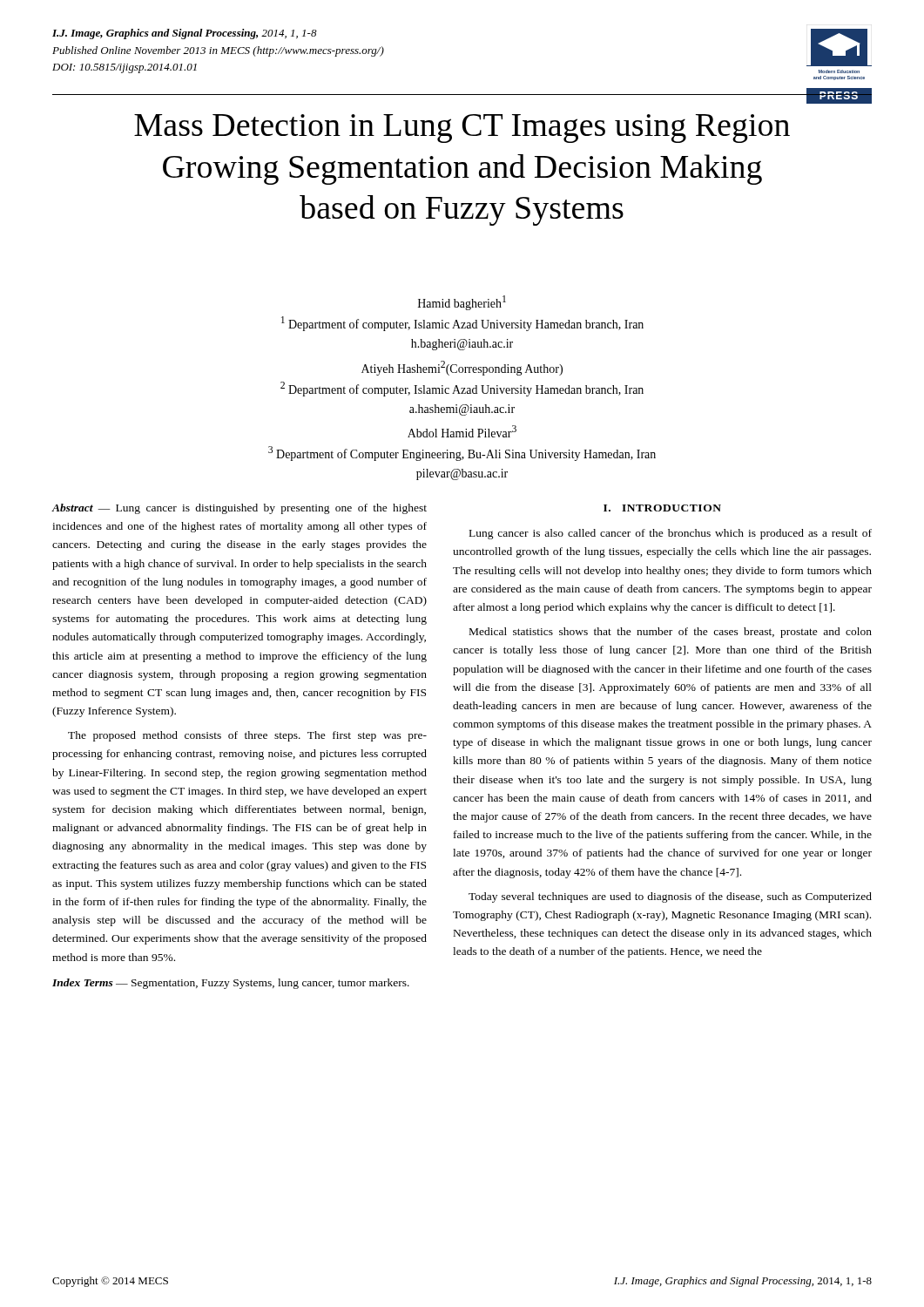924x1307 pixels.
Task: Find the text block that says "Lung cancer is also"
Action: coord(662,742)
